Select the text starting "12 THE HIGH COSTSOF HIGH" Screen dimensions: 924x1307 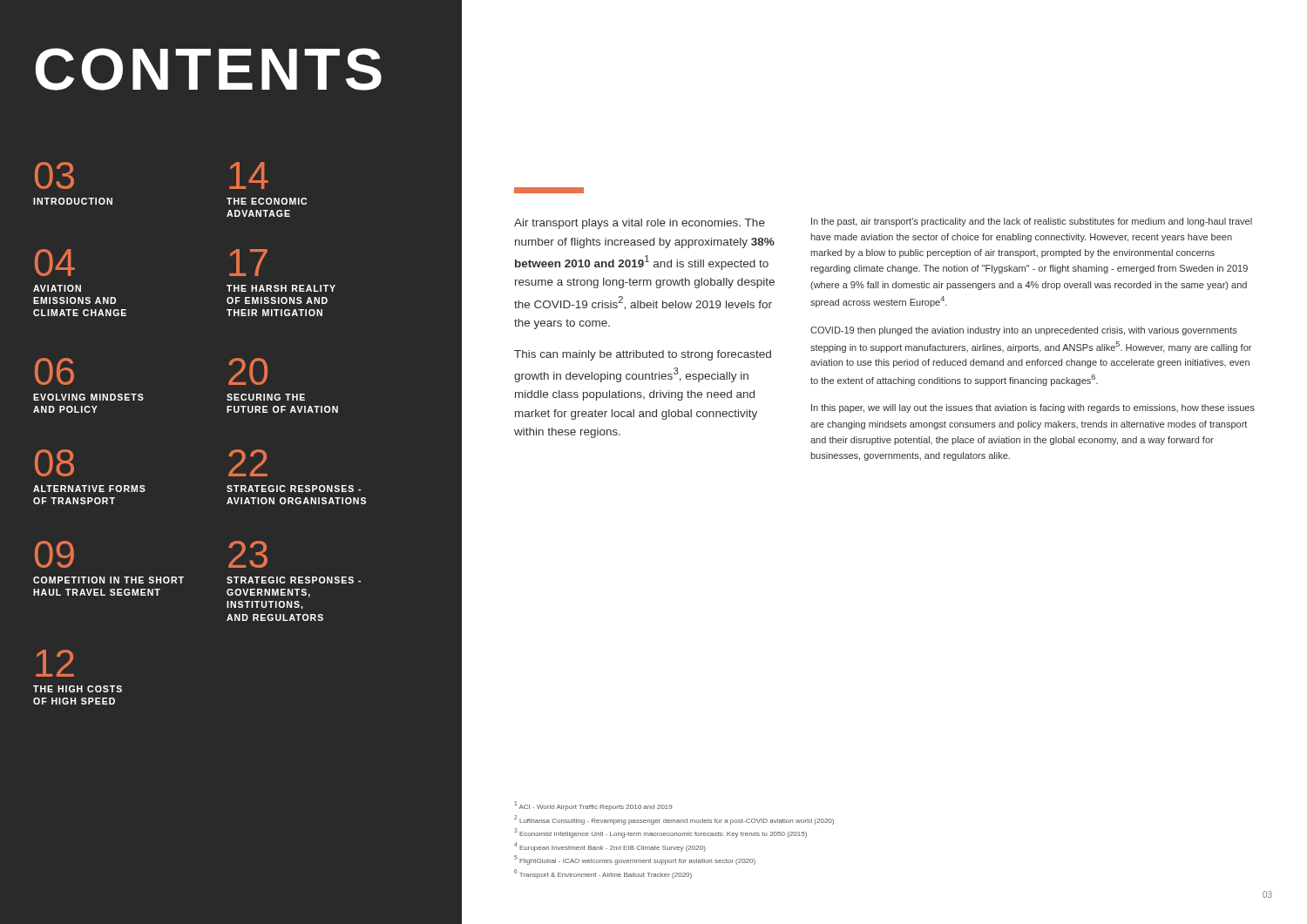(x=78, y=676)
